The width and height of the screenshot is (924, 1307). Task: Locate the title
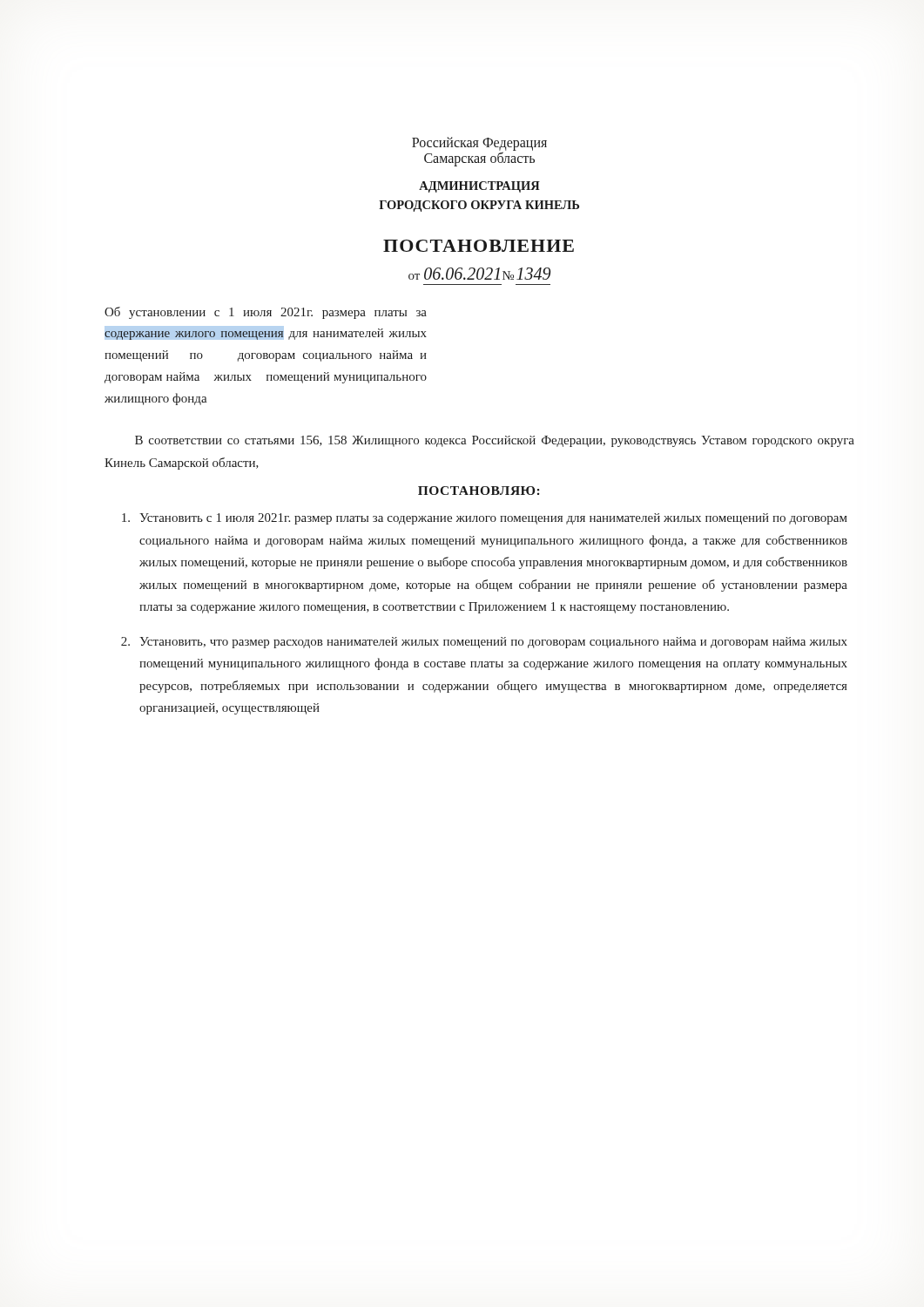tap(479, 245)
